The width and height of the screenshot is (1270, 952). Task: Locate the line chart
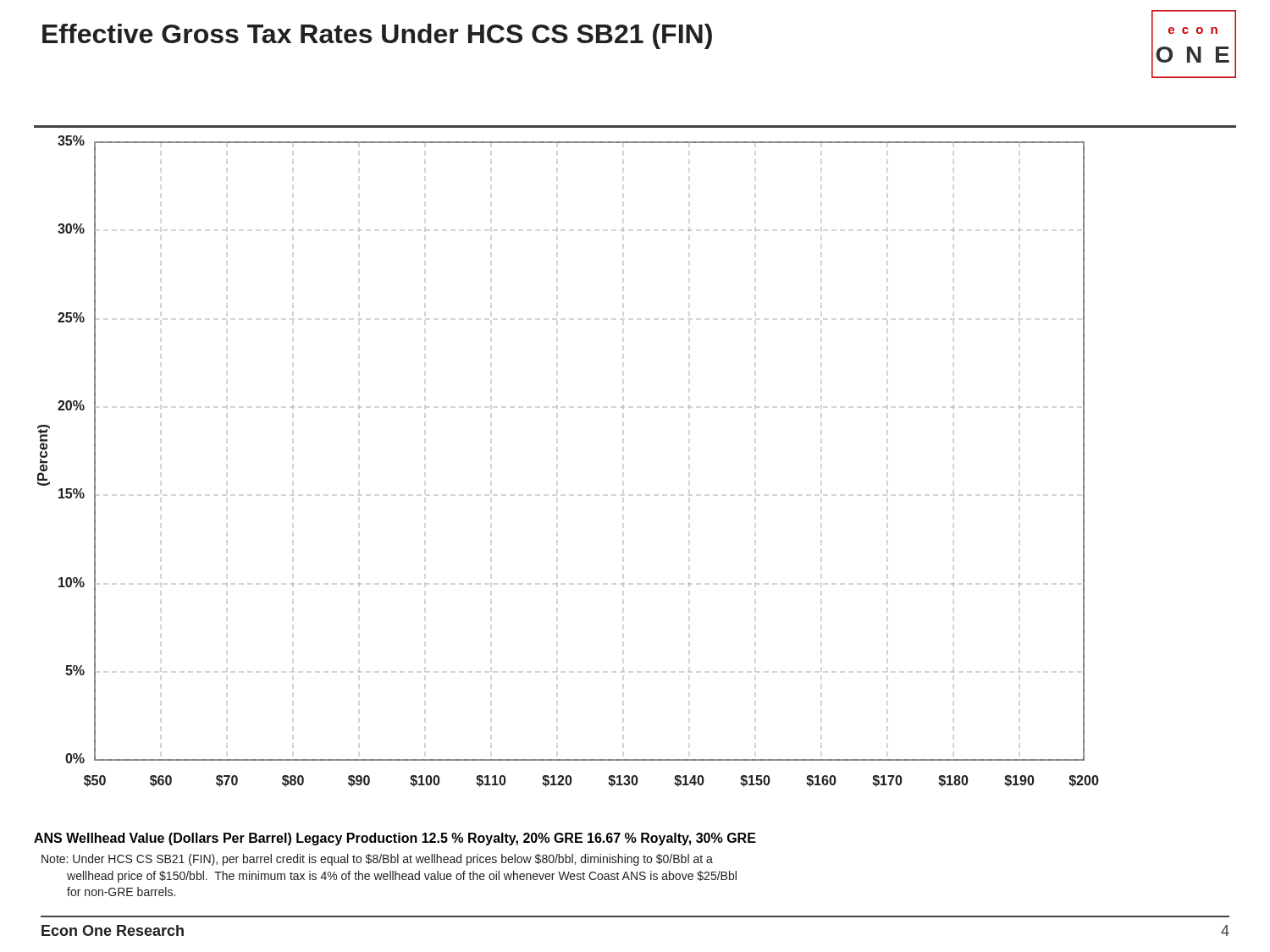coord(635,492)
